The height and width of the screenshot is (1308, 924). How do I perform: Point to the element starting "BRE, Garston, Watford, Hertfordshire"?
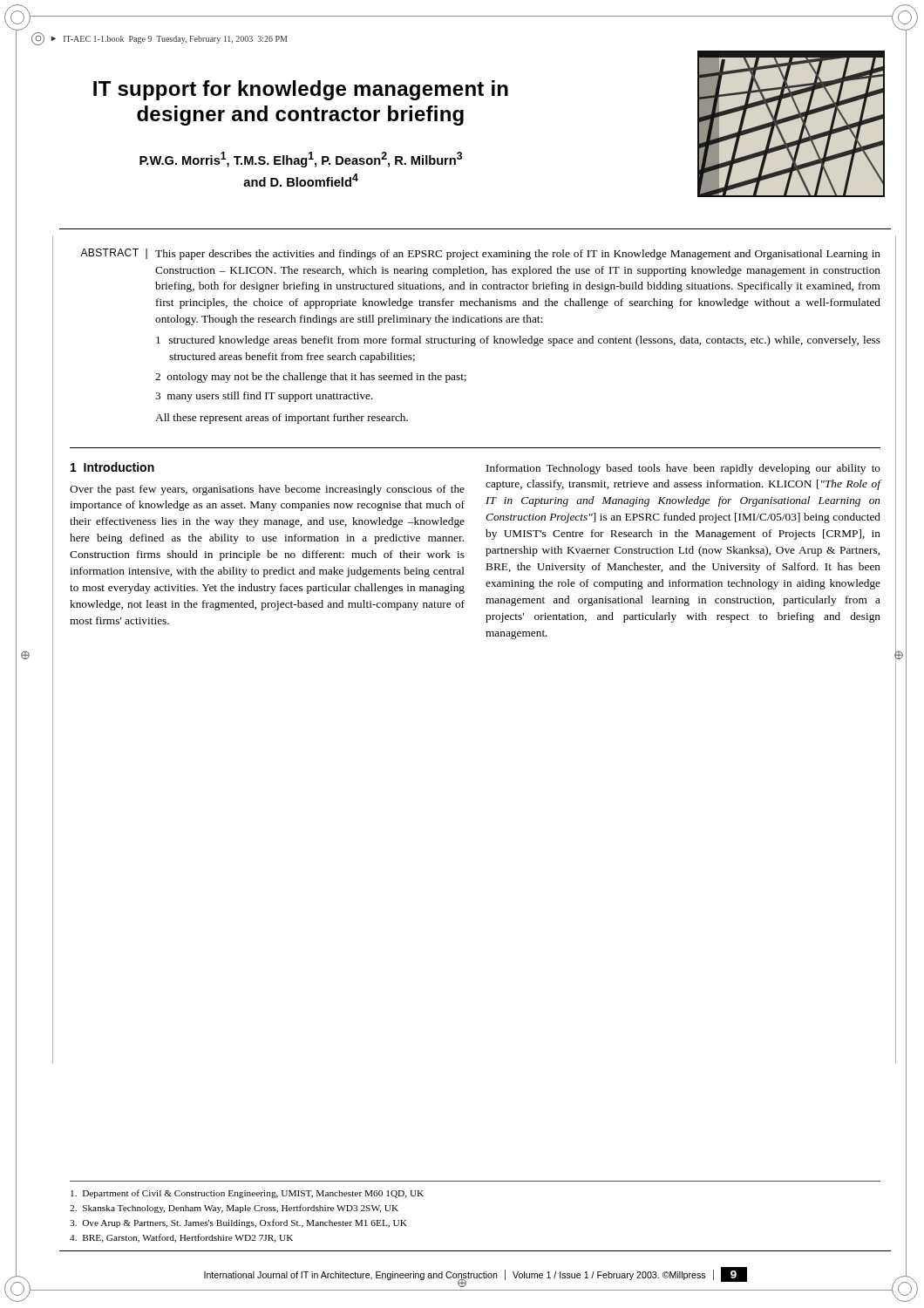pyautogui.click(x=181, y=1237)
